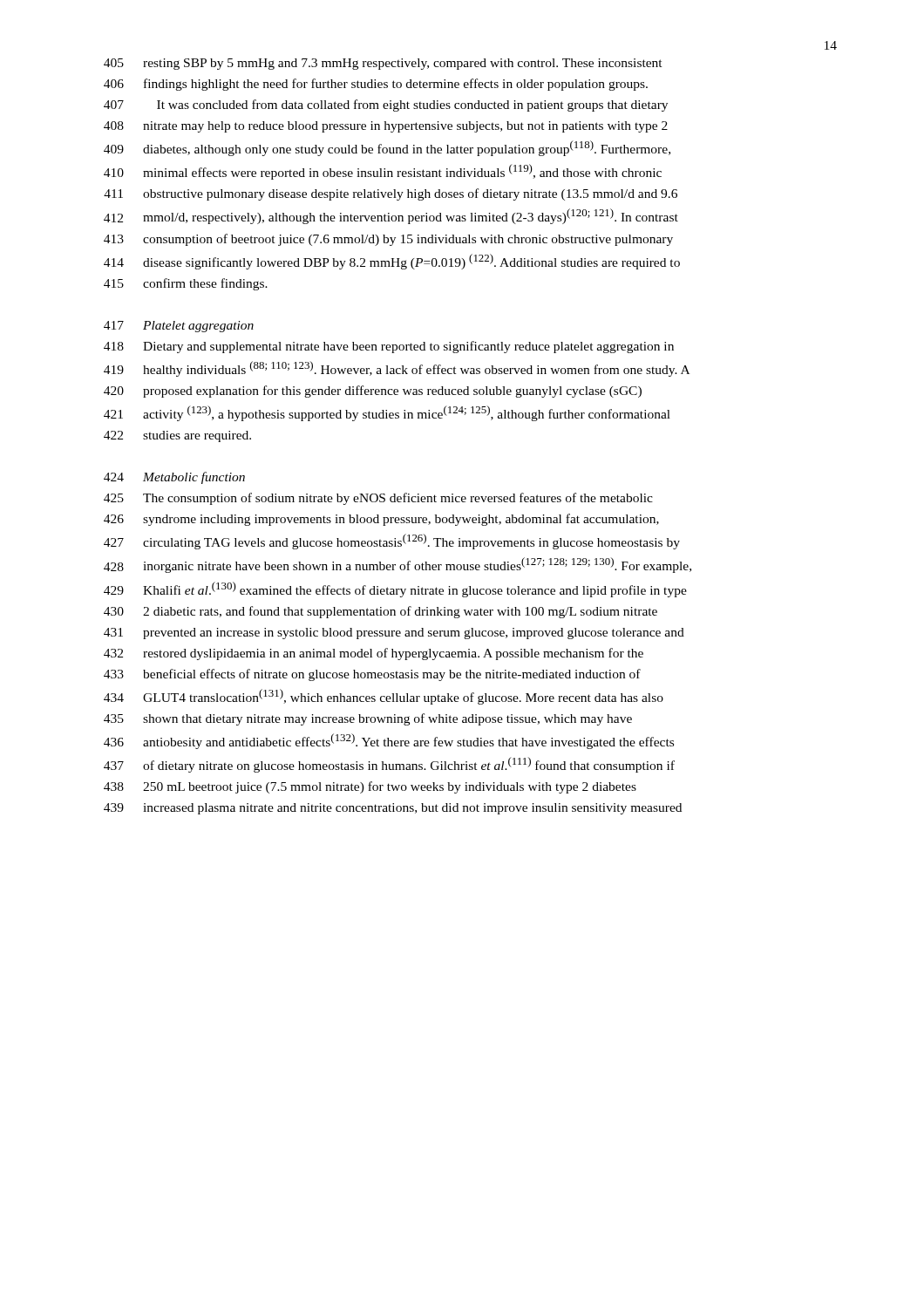Find the element starting "406findings highlight the need for further"
The height and width of the screenshot is (1308, 924).
click(462, 84)
